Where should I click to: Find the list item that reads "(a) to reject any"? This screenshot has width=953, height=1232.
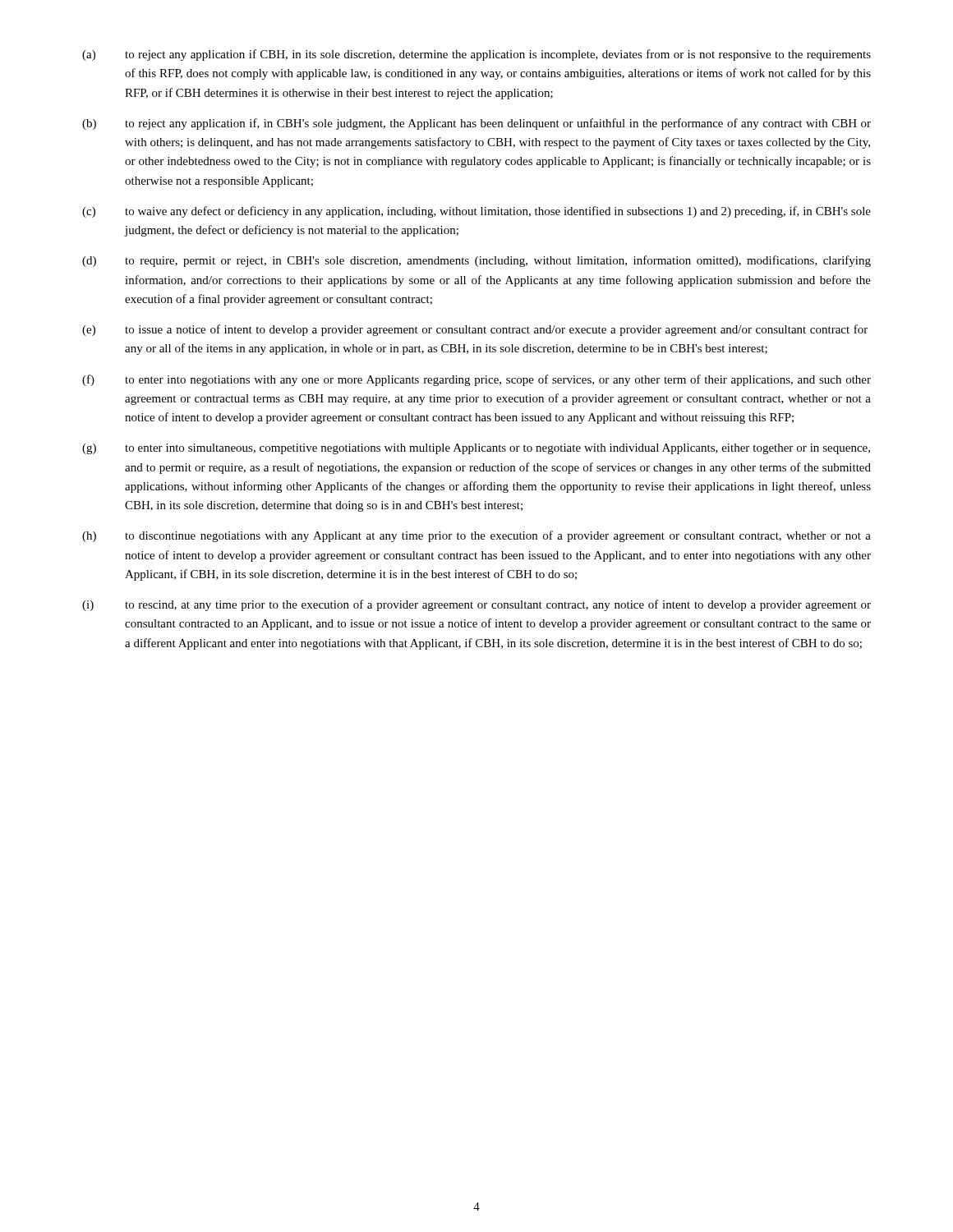coord(476,74)
